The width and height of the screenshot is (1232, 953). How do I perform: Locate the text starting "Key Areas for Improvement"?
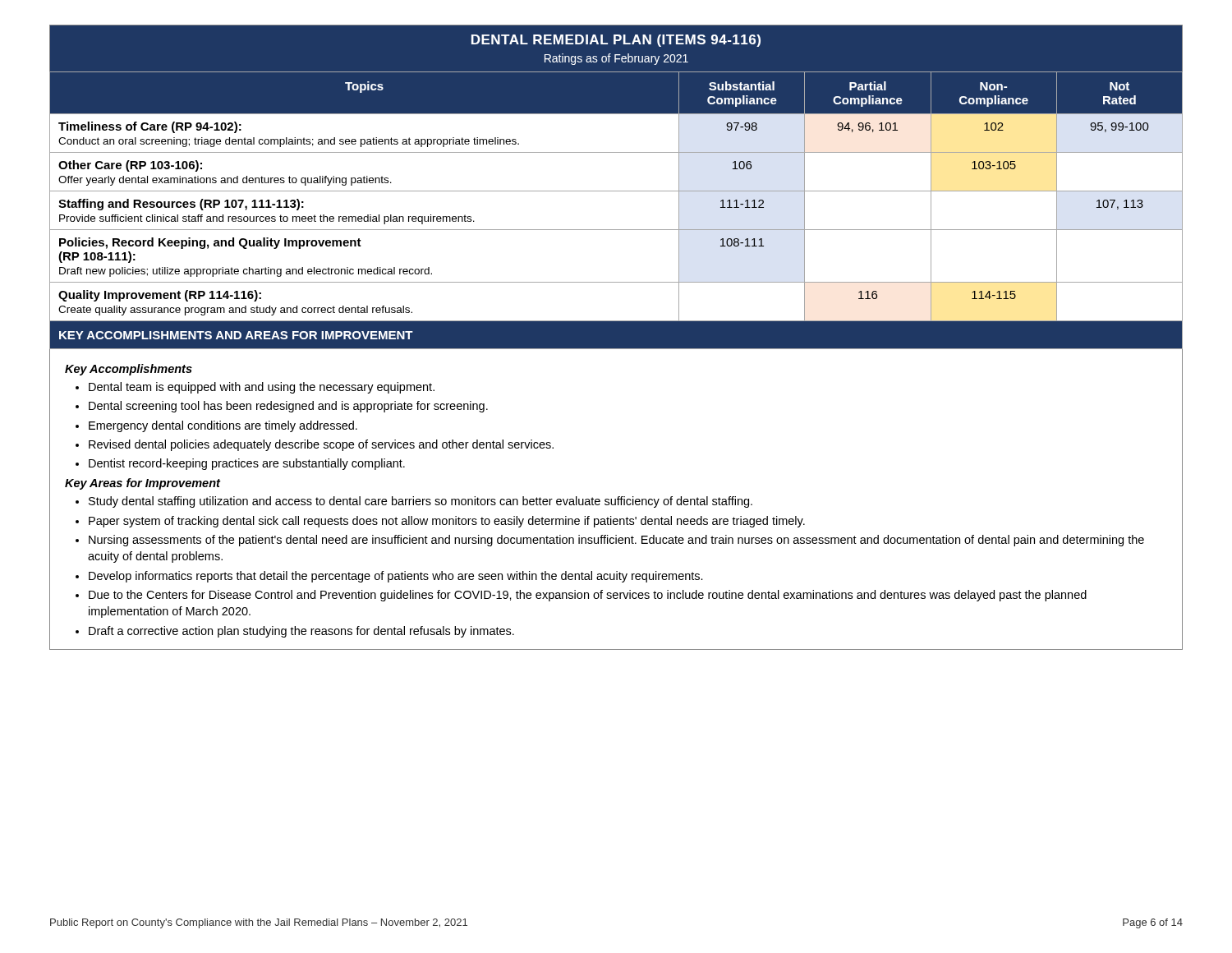coord(142,483)
